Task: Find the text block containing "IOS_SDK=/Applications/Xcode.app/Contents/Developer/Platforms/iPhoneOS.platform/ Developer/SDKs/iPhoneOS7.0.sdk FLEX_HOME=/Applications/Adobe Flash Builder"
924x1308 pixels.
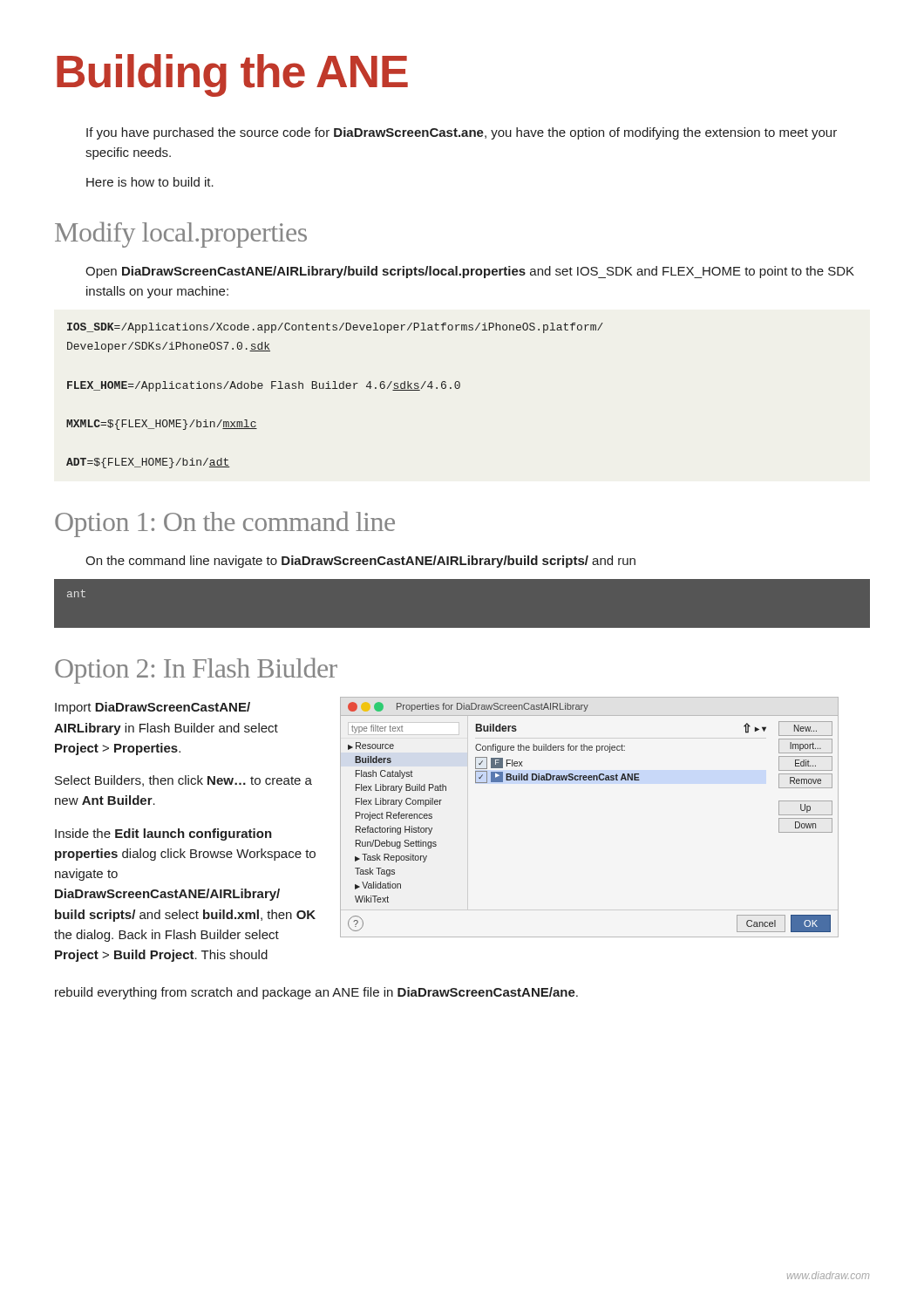Action: pyautogui.click(x=462, y=396)
